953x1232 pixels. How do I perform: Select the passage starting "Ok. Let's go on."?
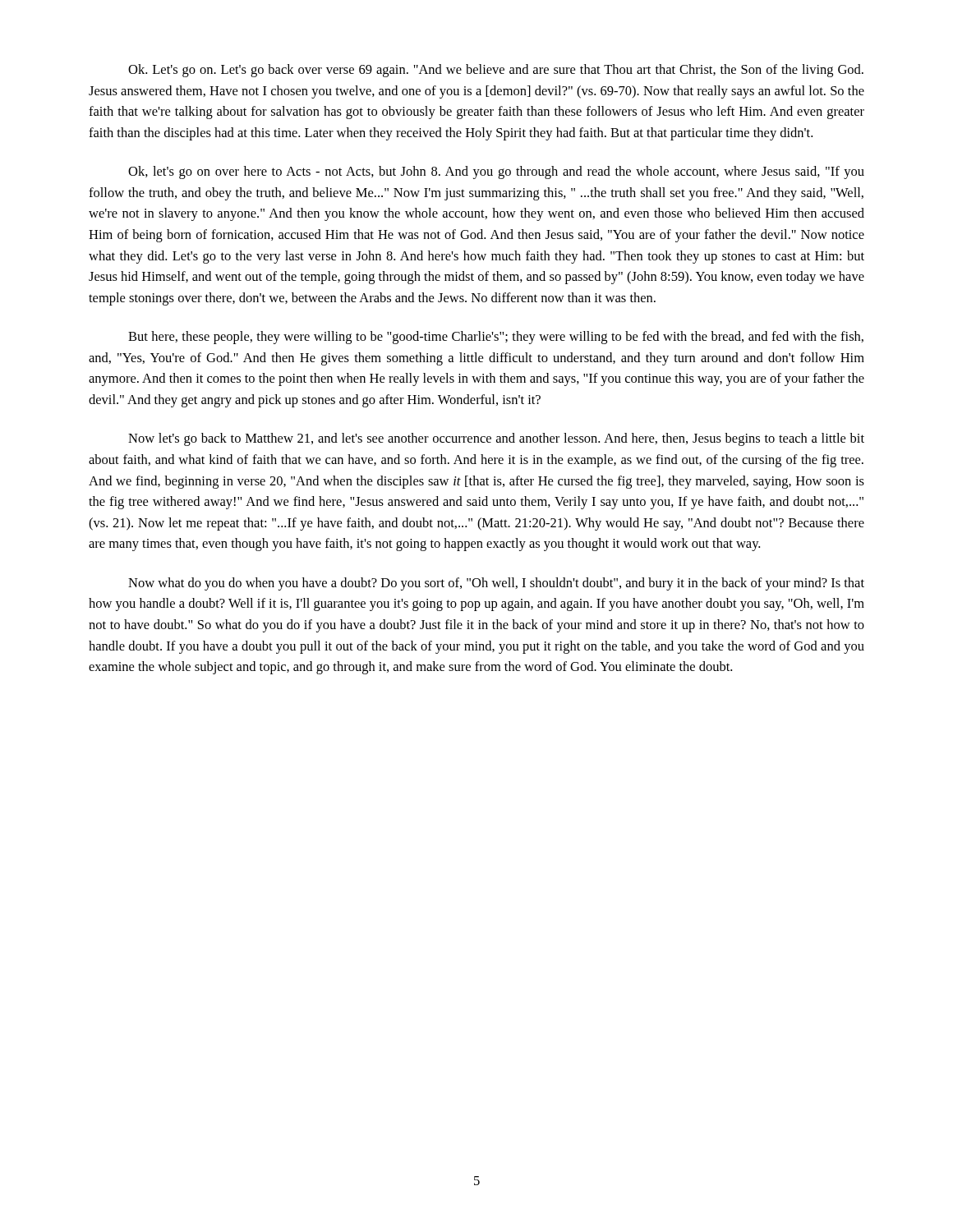[x=476, y=101]
